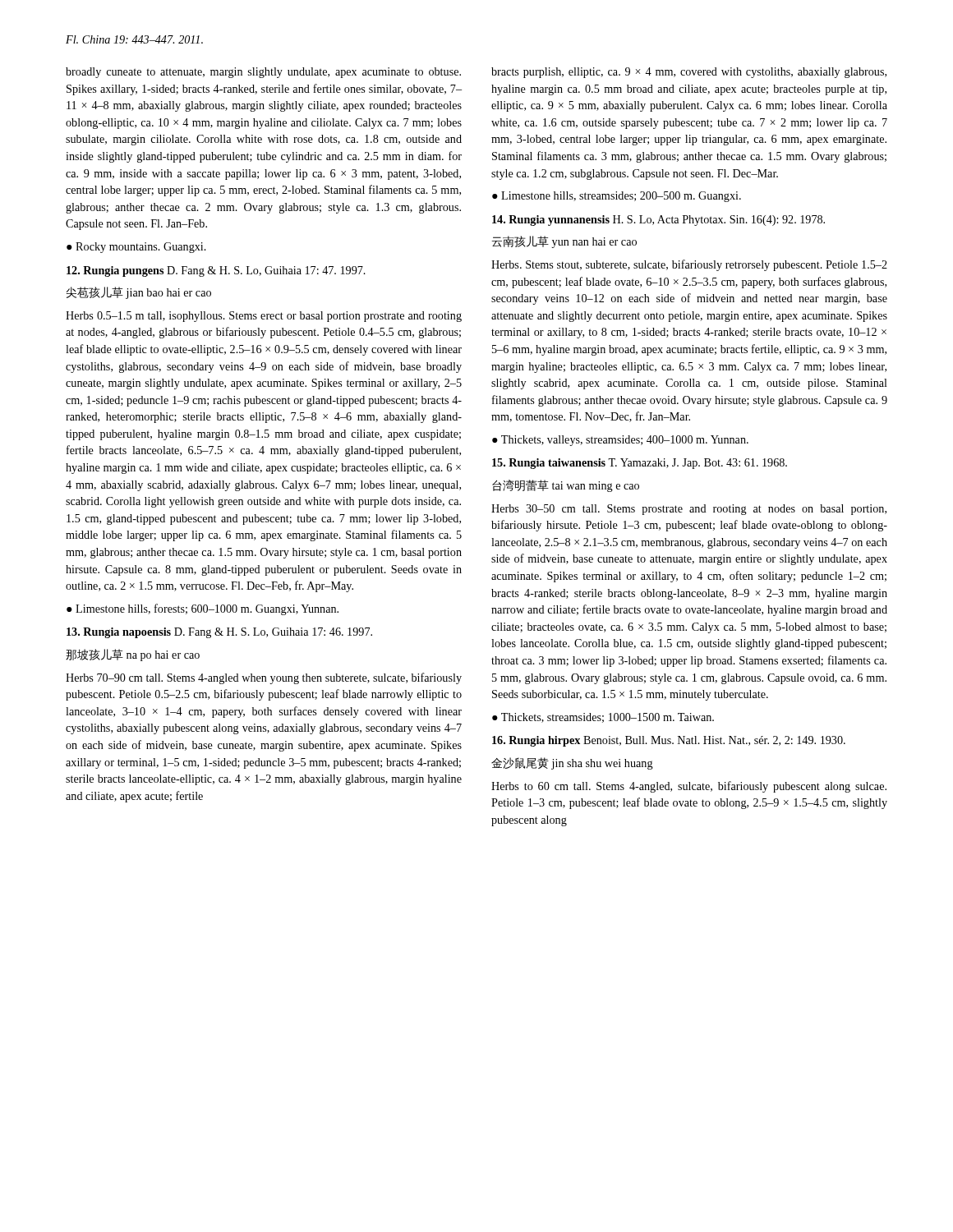Point to "● Thickets, streamsides; 1000–1500 m. Taiwan."
This screenshot has width=953, height=1232.
coord(689,717)
